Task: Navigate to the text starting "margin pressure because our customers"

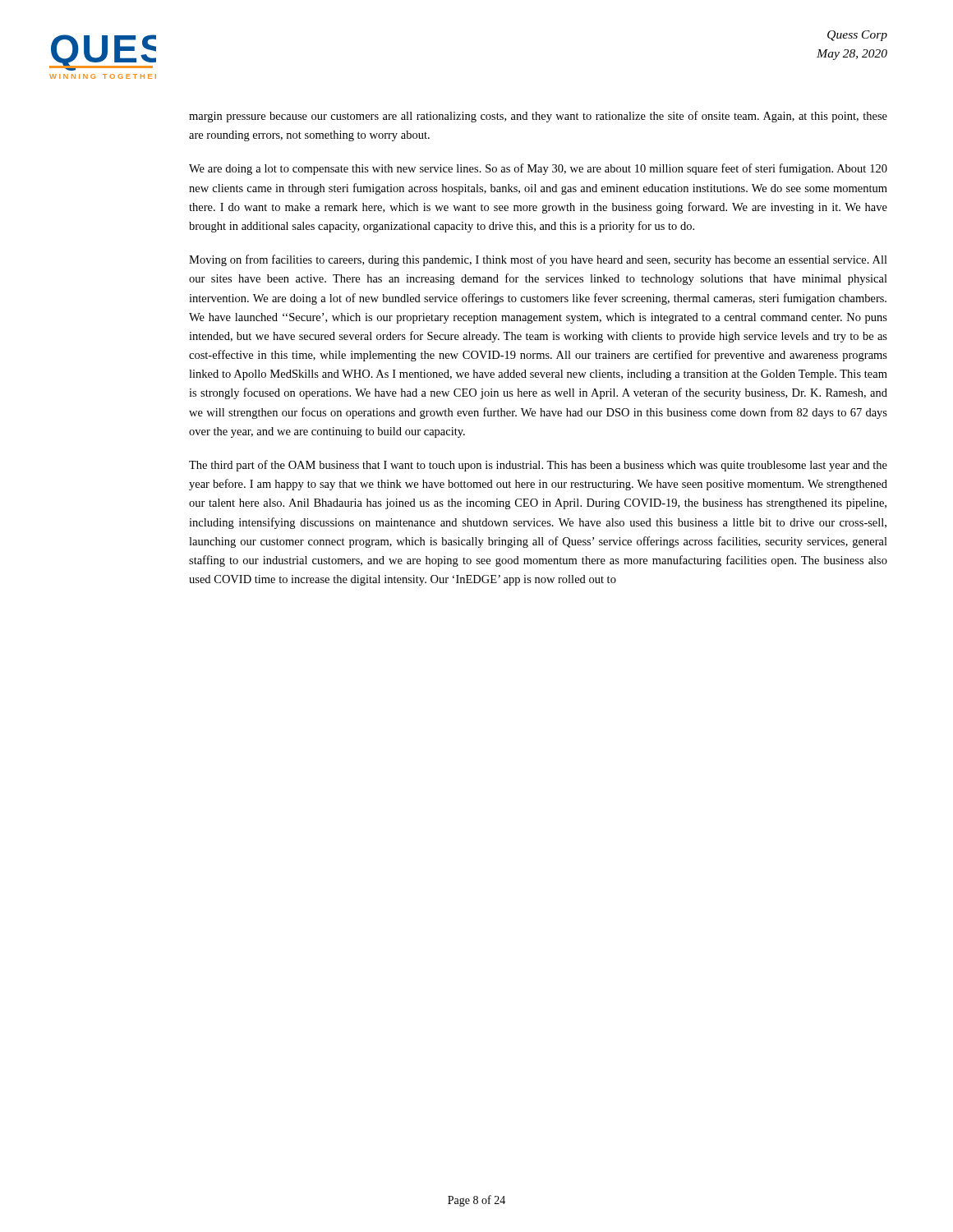Action: 538,125
